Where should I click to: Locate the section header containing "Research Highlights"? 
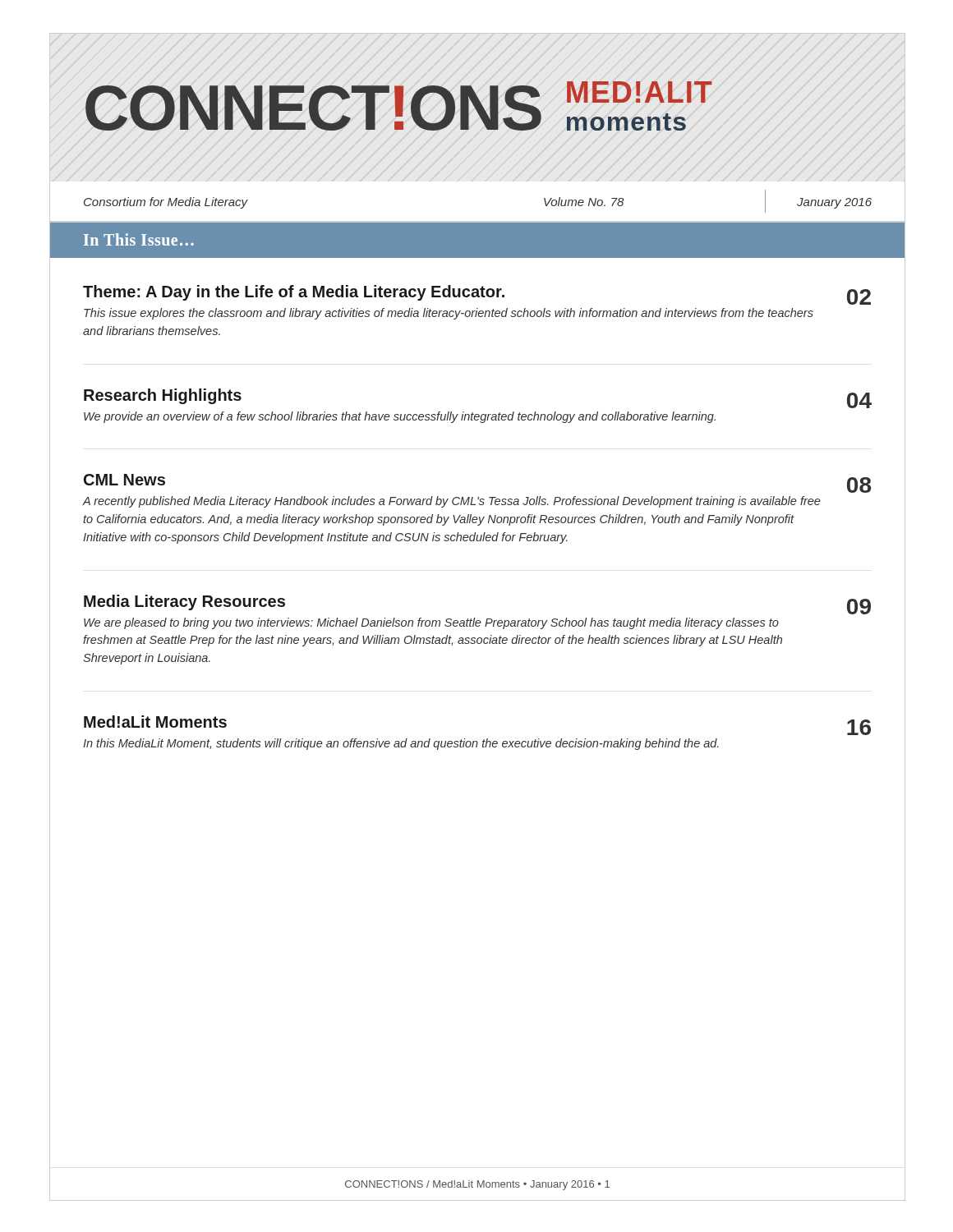coord(162,395)
